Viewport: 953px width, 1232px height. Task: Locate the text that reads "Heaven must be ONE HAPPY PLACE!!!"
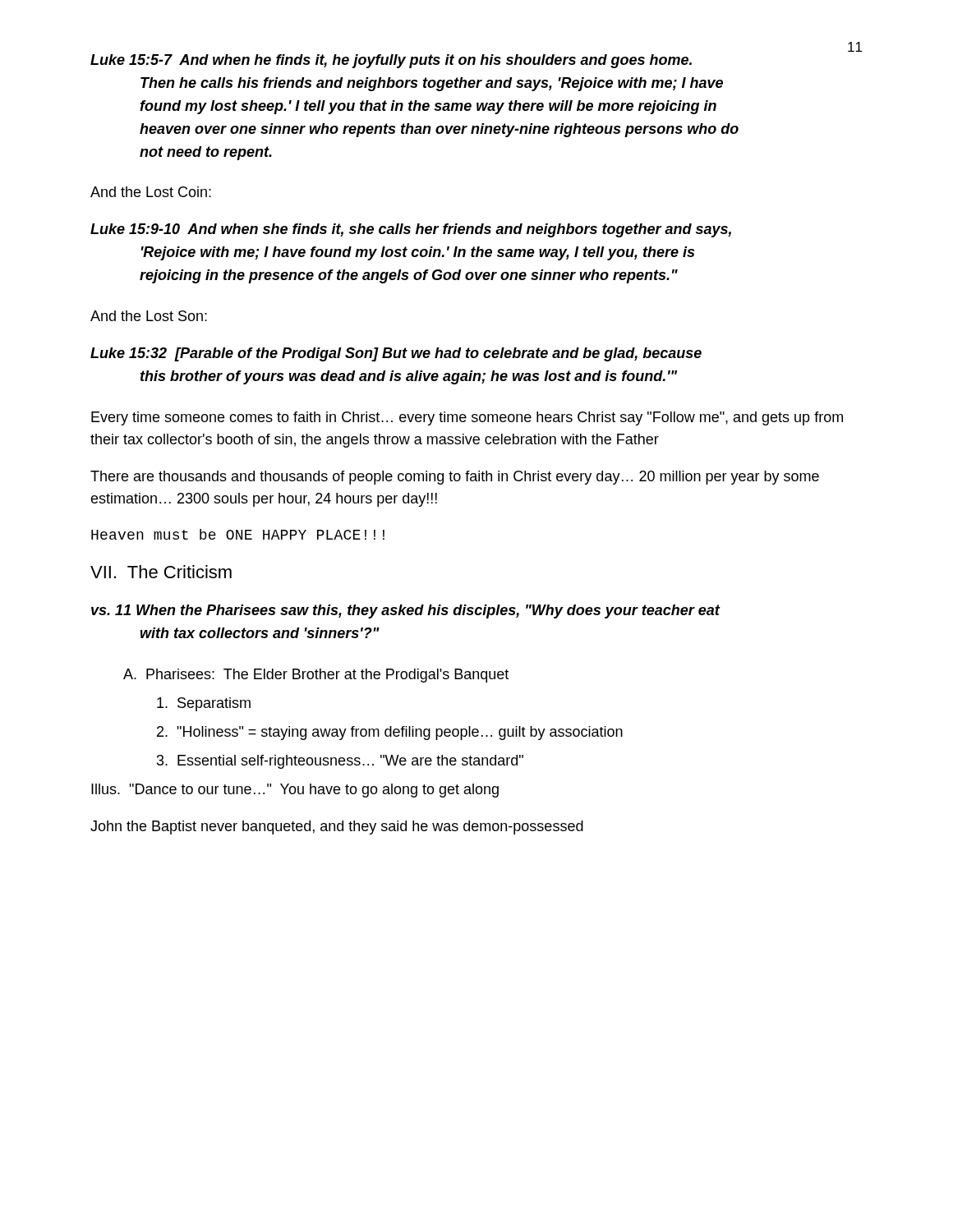click(239, 535)
